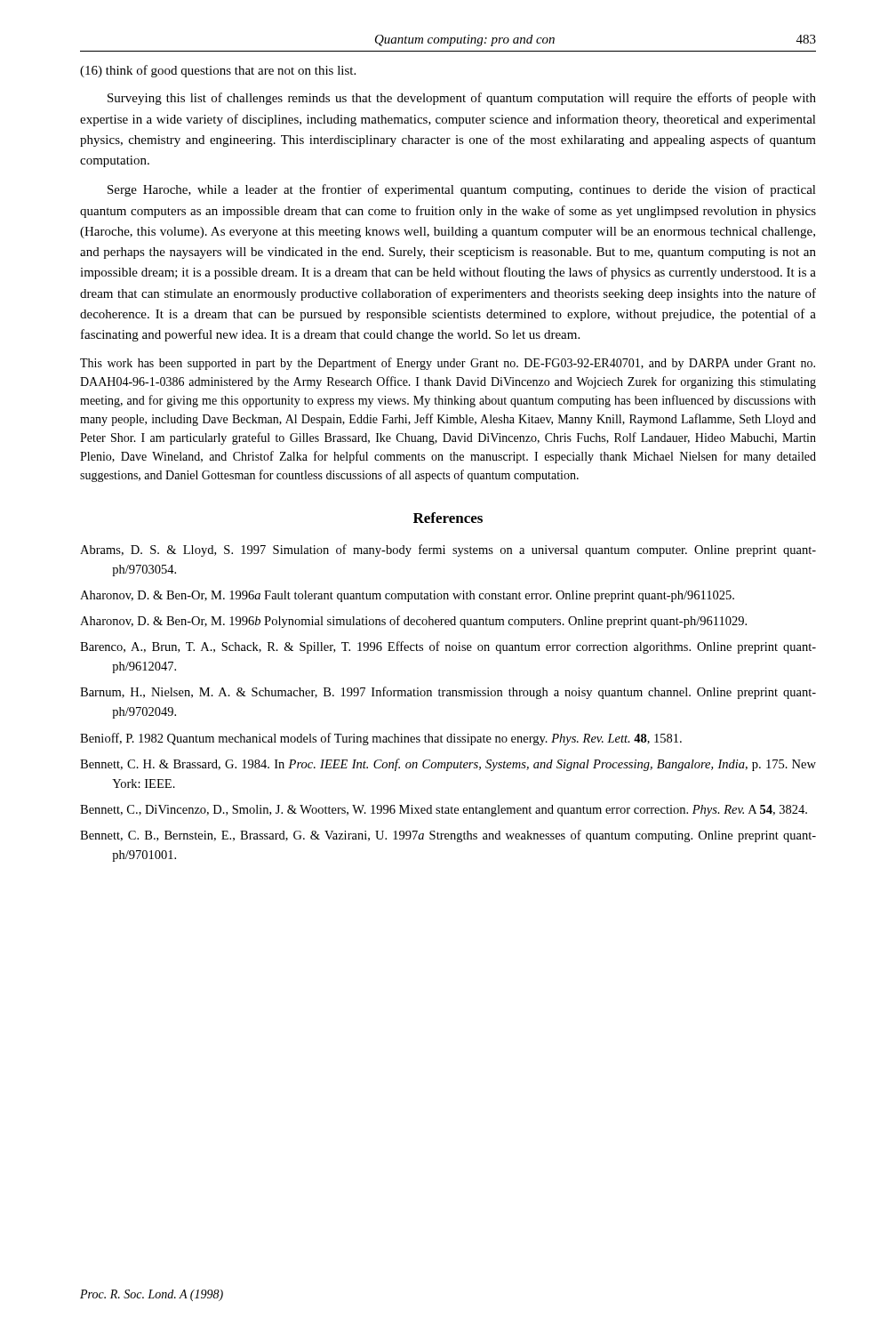Locate the list item that says "Barnum, H., Nielsen, M. A. & Schumacher, B."
Viewport: 896px width, 1334px height.
click(448, 702)
